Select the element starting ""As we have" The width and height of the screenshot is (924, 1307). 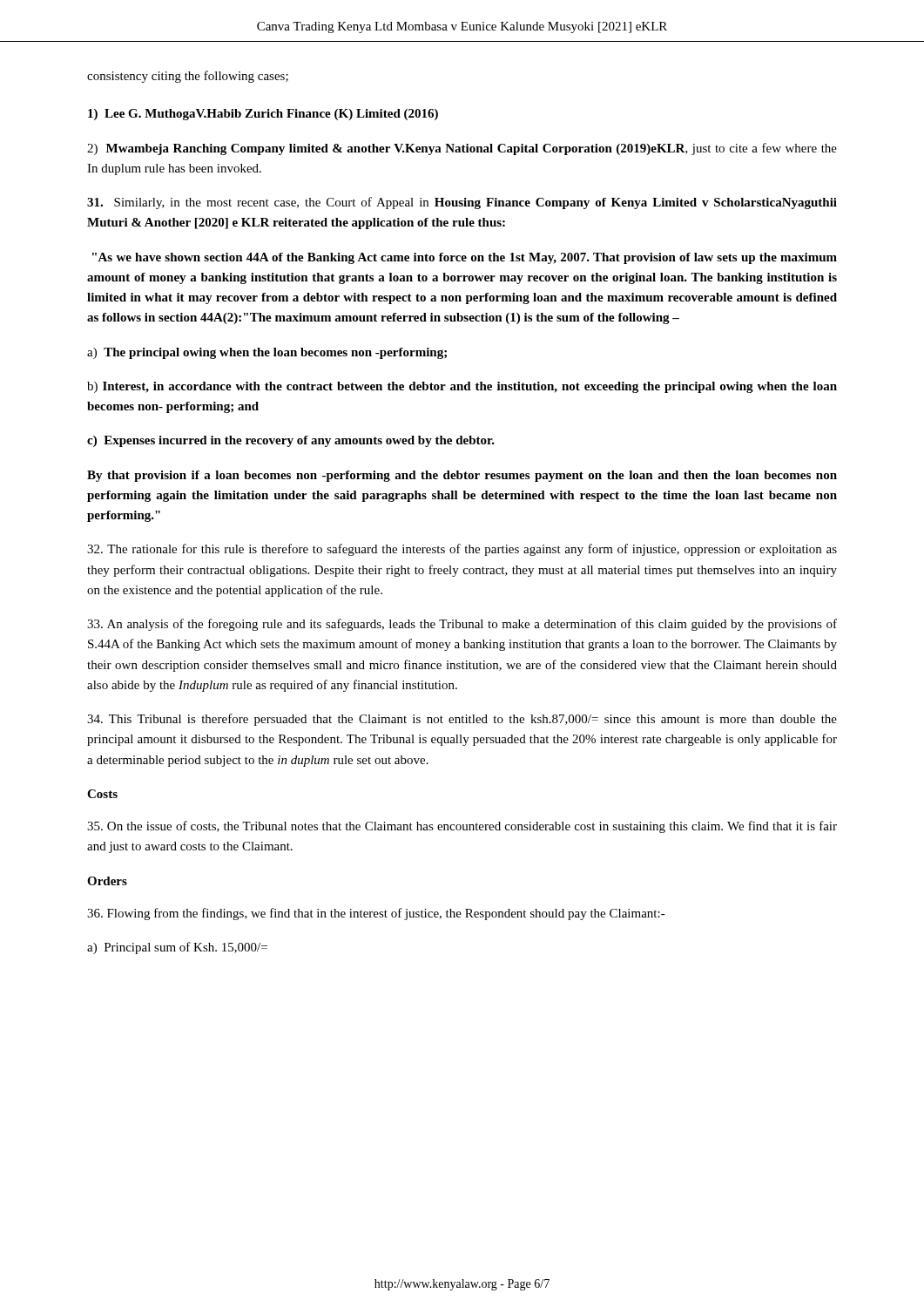pyautogui.click(x=462, y=287)
